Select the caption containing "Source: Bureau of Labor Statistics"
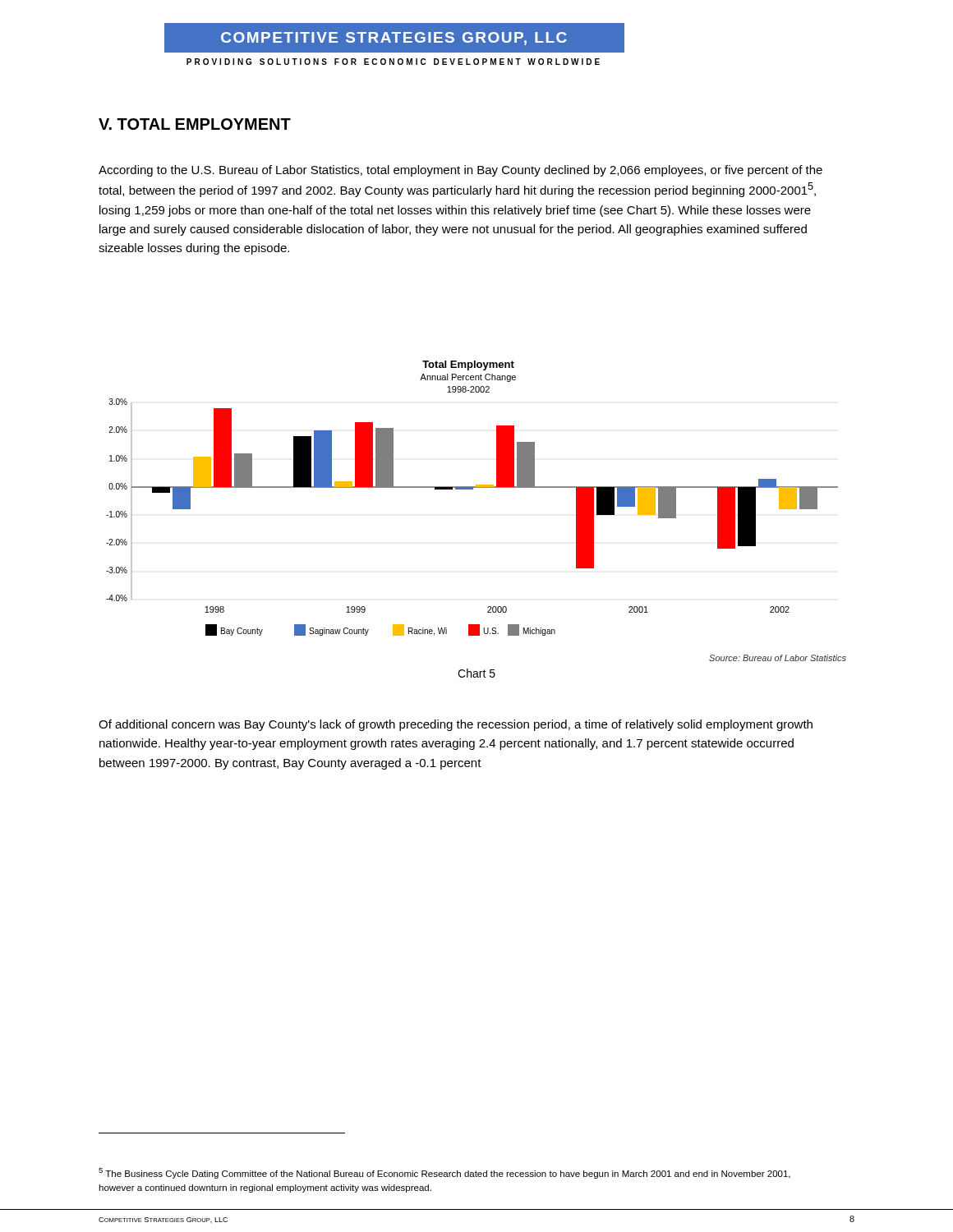The height and width of the screenshot is (1232, 953). tap(778, 658)
